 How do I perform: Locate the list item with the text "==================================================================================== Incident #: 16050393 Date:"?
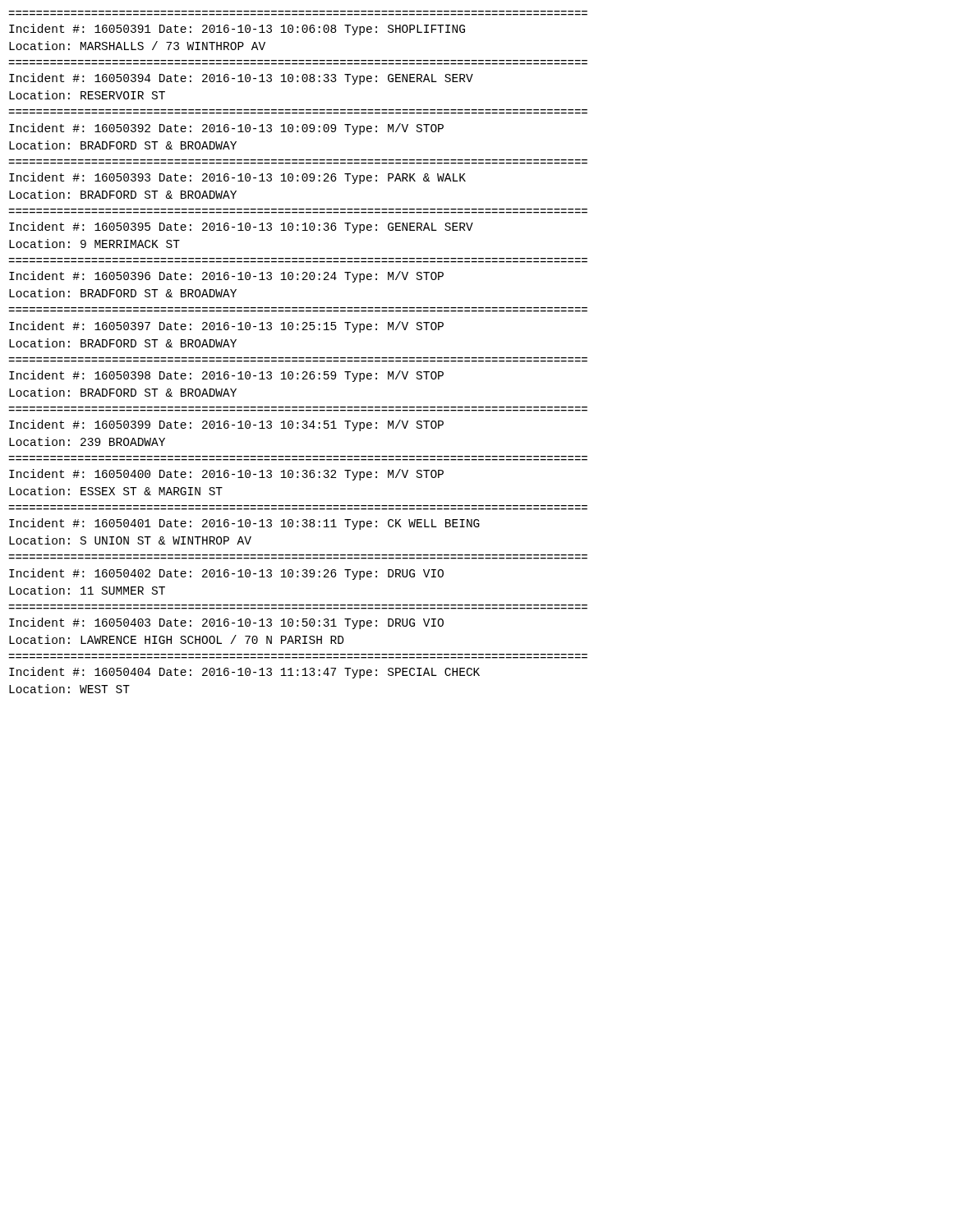(x=476, y=180)
